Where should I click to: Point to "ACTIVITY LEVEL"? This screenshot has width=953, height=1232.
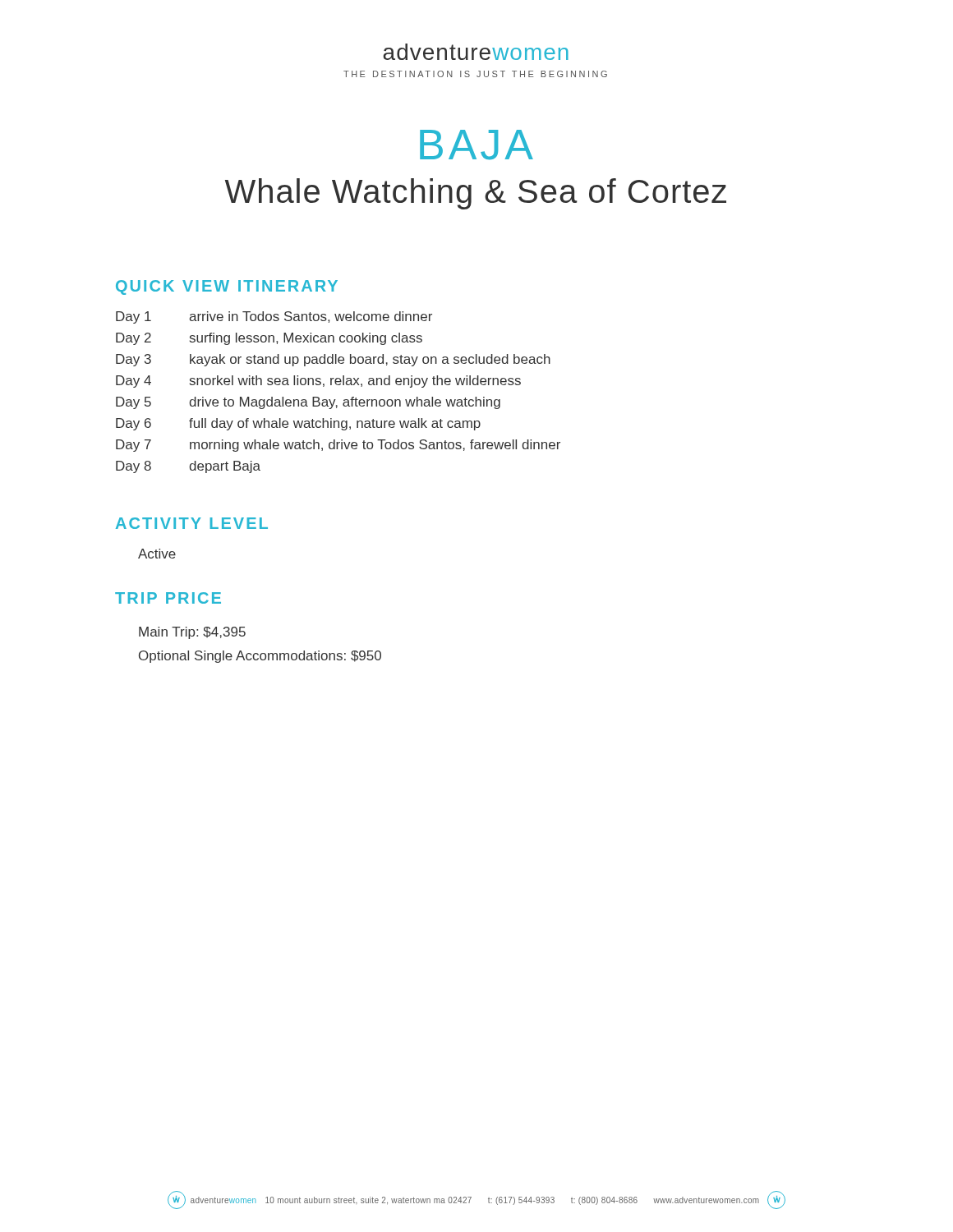pyautogui.click(x=193, y=523)
